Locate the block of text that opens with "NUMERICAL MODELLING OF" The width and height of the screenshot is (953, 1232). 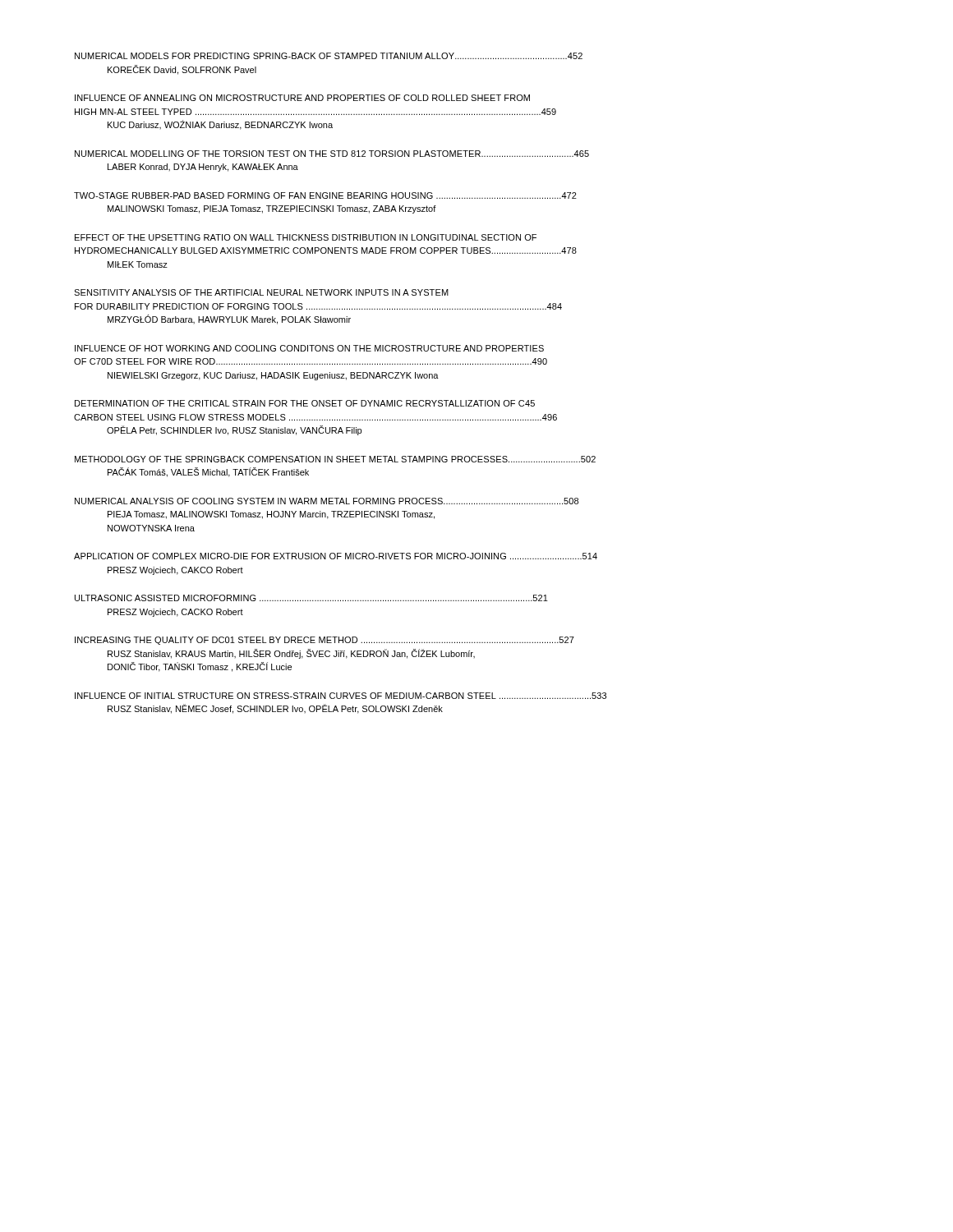[x=476, y=160]
